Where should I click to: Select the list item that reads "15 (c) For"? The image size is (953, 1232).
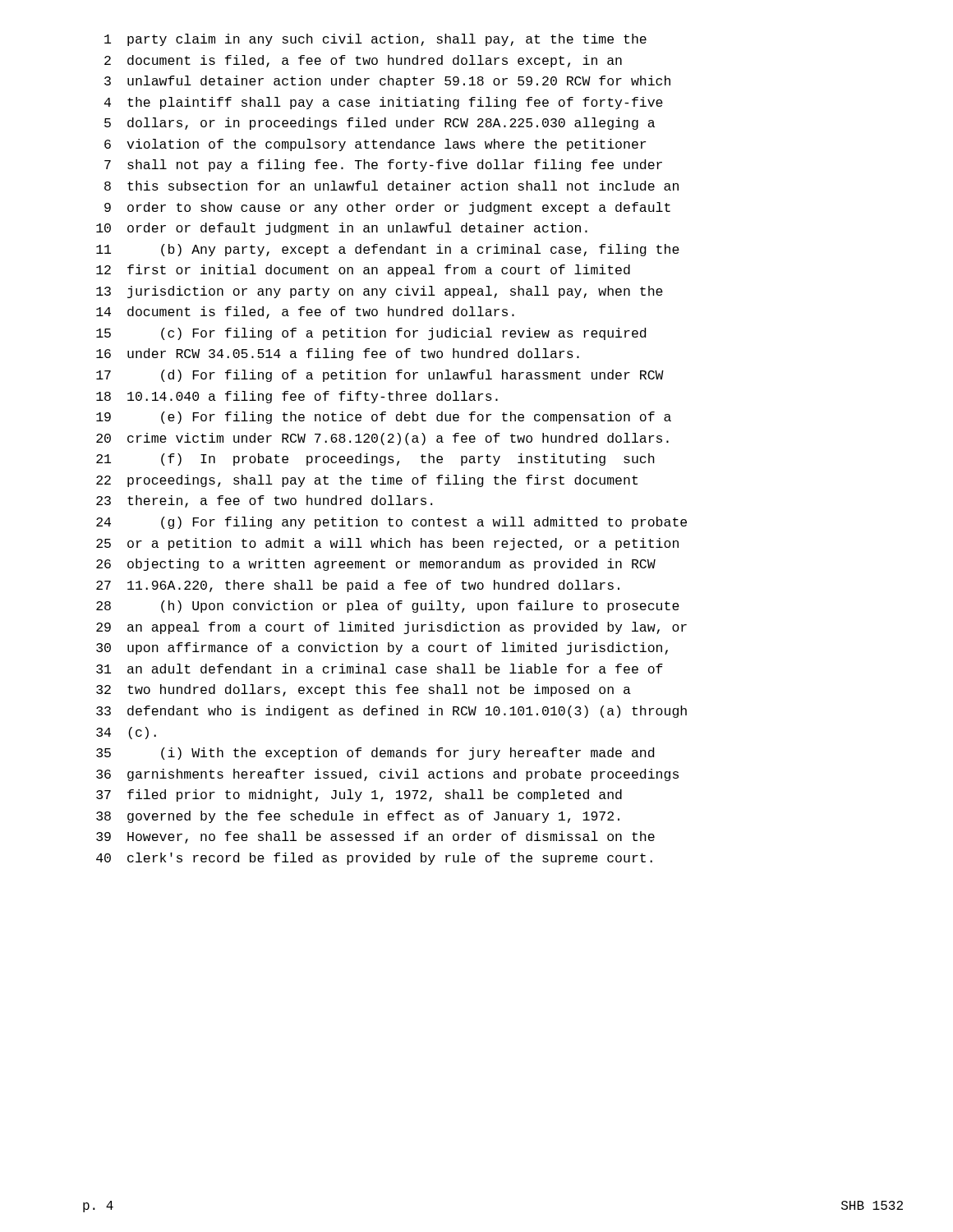(x=493, y=345)
